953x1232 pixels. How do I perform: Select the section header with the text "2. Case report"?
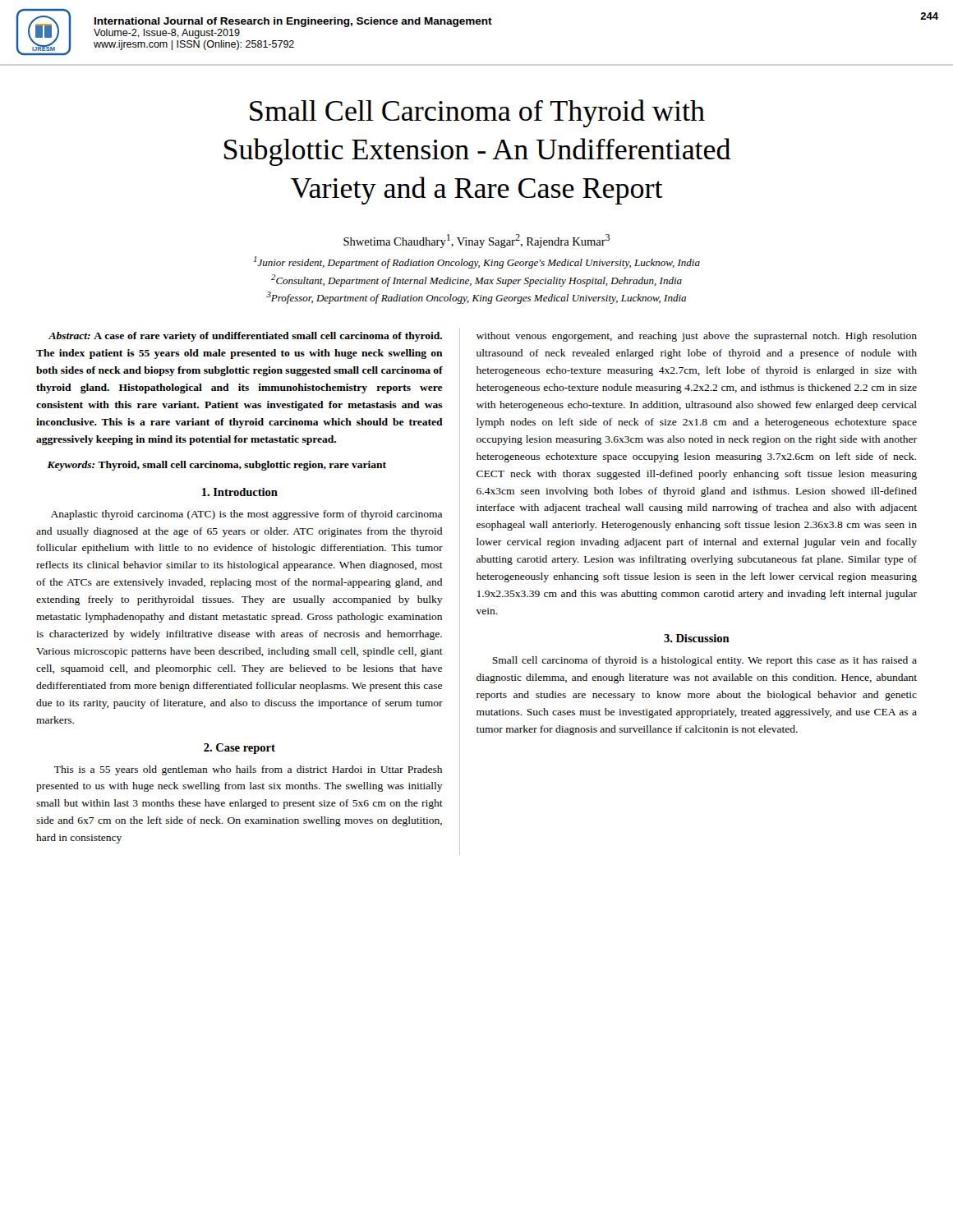(x=239, y=747)
